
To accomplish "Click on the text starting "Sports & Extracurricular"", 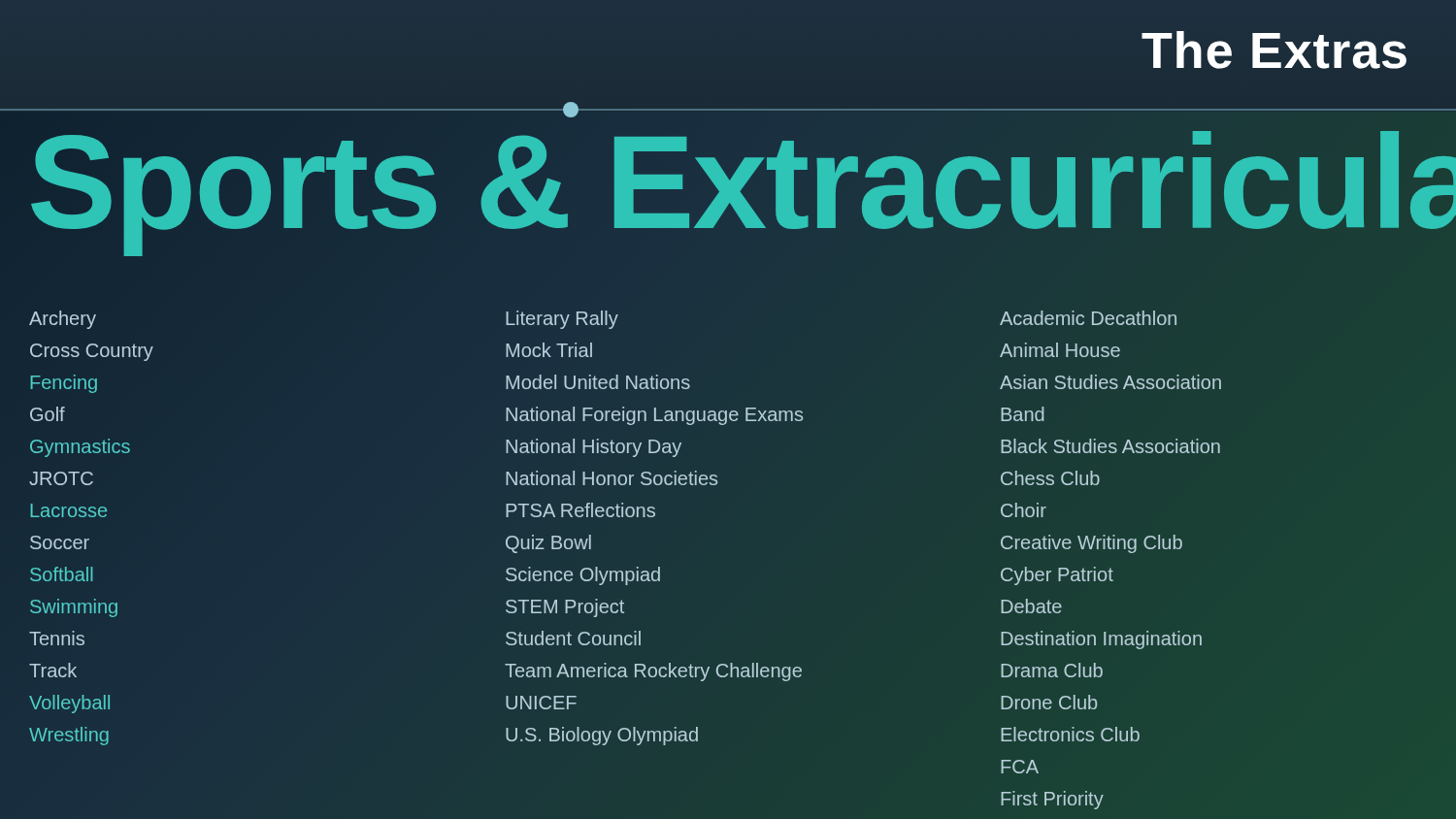I will click(x=742, y=181).
